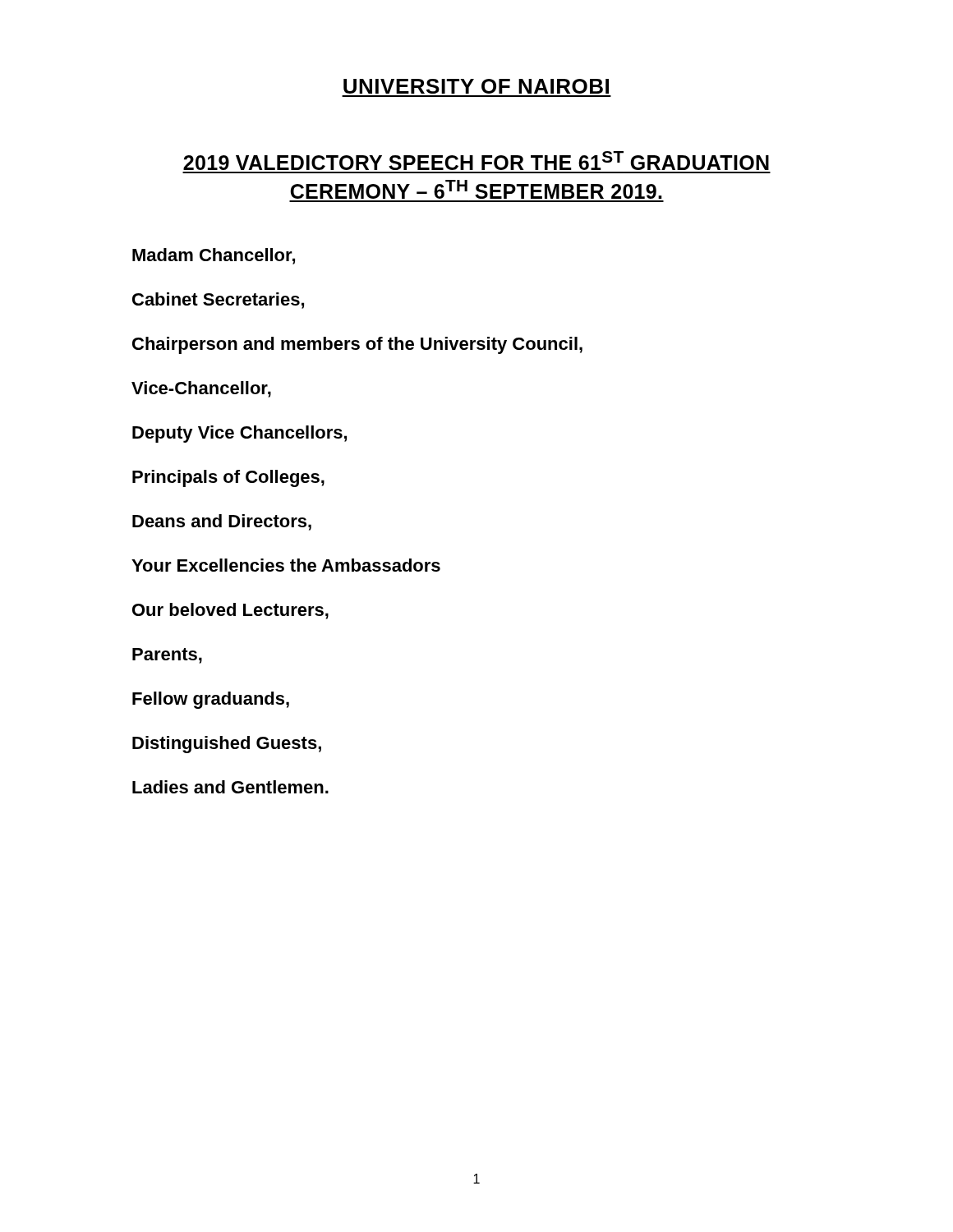Locate the block of text that opens with "Chairperson and members"

coord(357,343)
